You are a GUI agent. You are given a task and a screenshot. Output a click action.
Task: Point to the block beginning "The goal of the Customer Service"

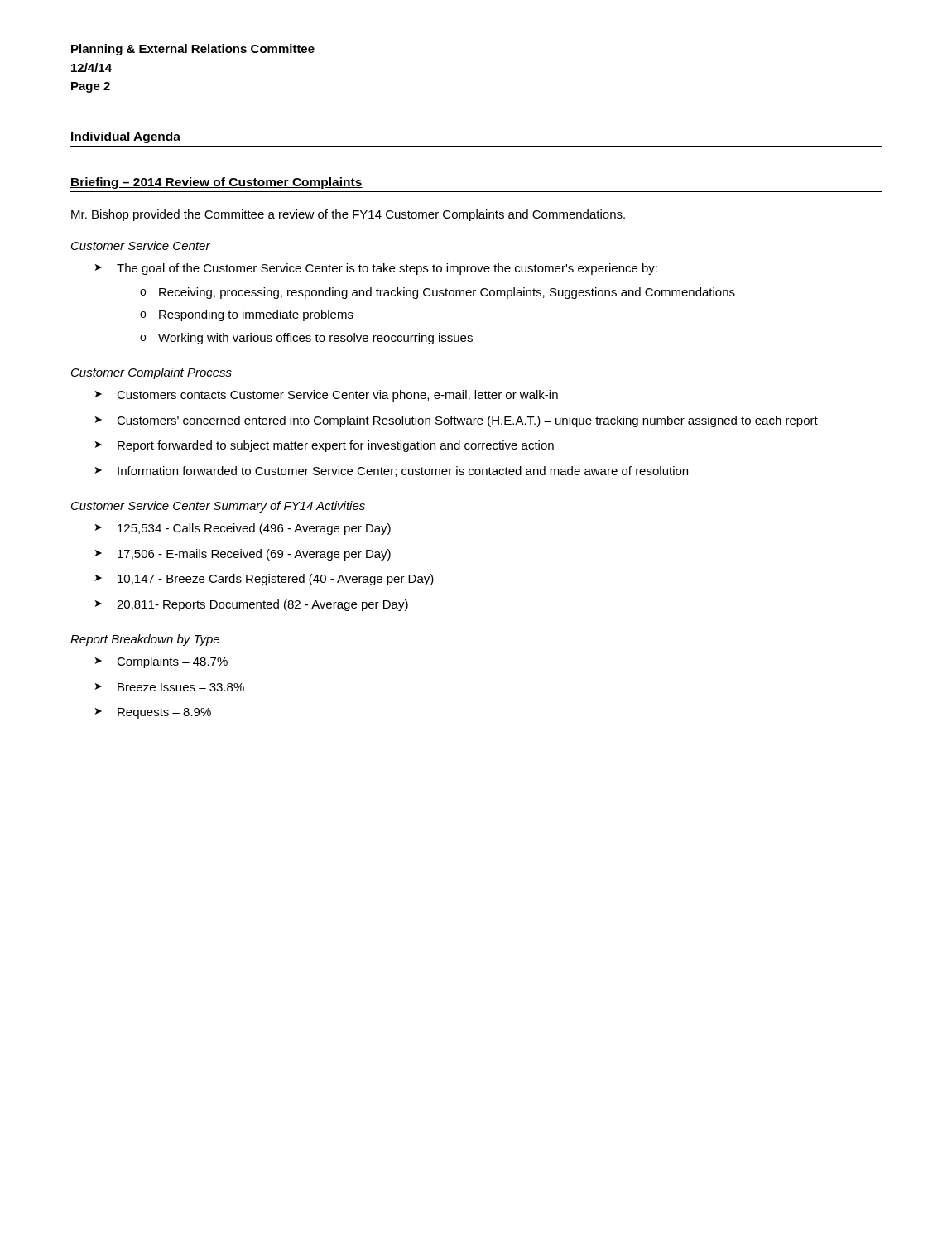click(488, 303)
